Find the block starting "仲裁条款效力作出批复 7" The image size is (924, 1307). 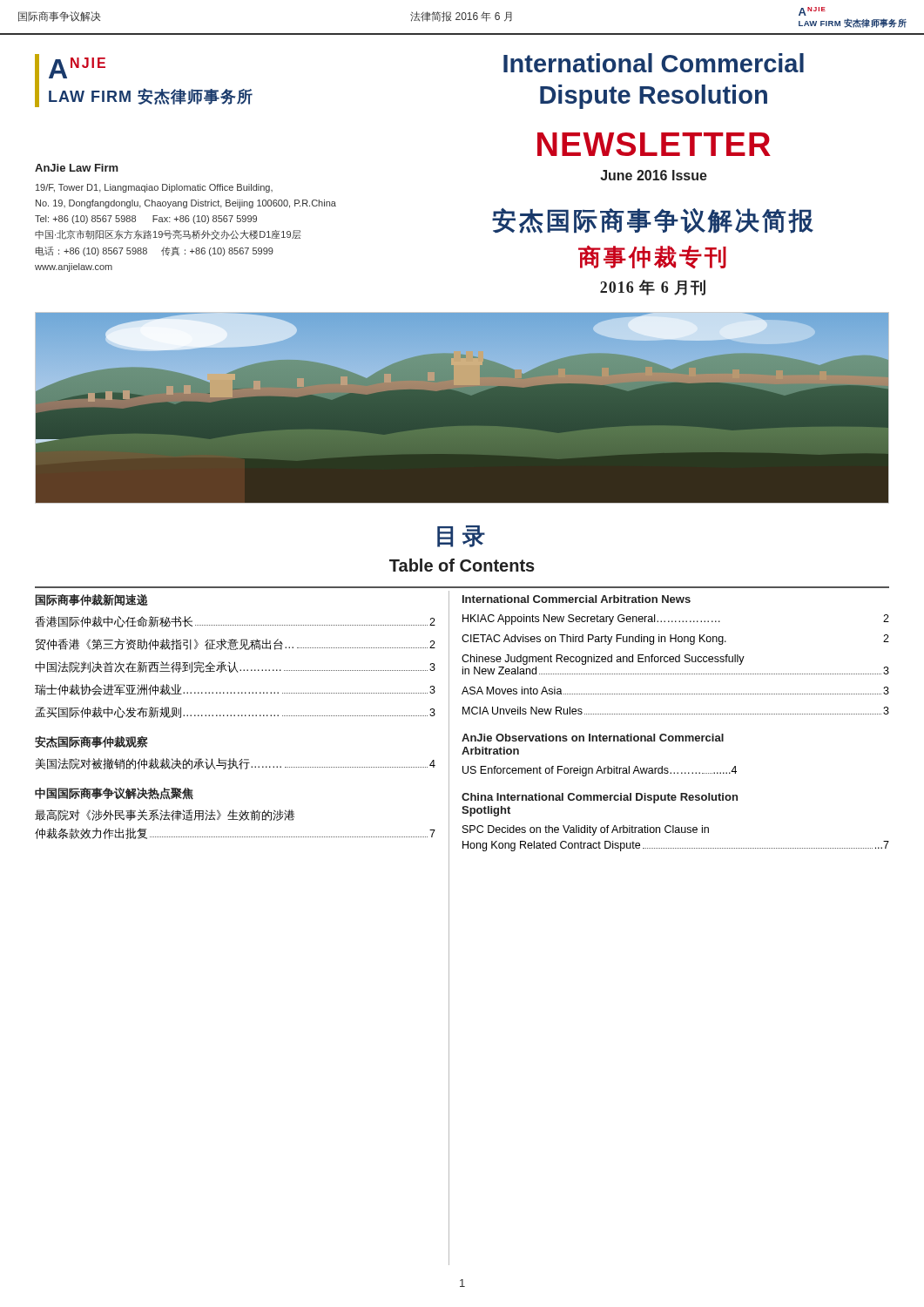[235, 834]
